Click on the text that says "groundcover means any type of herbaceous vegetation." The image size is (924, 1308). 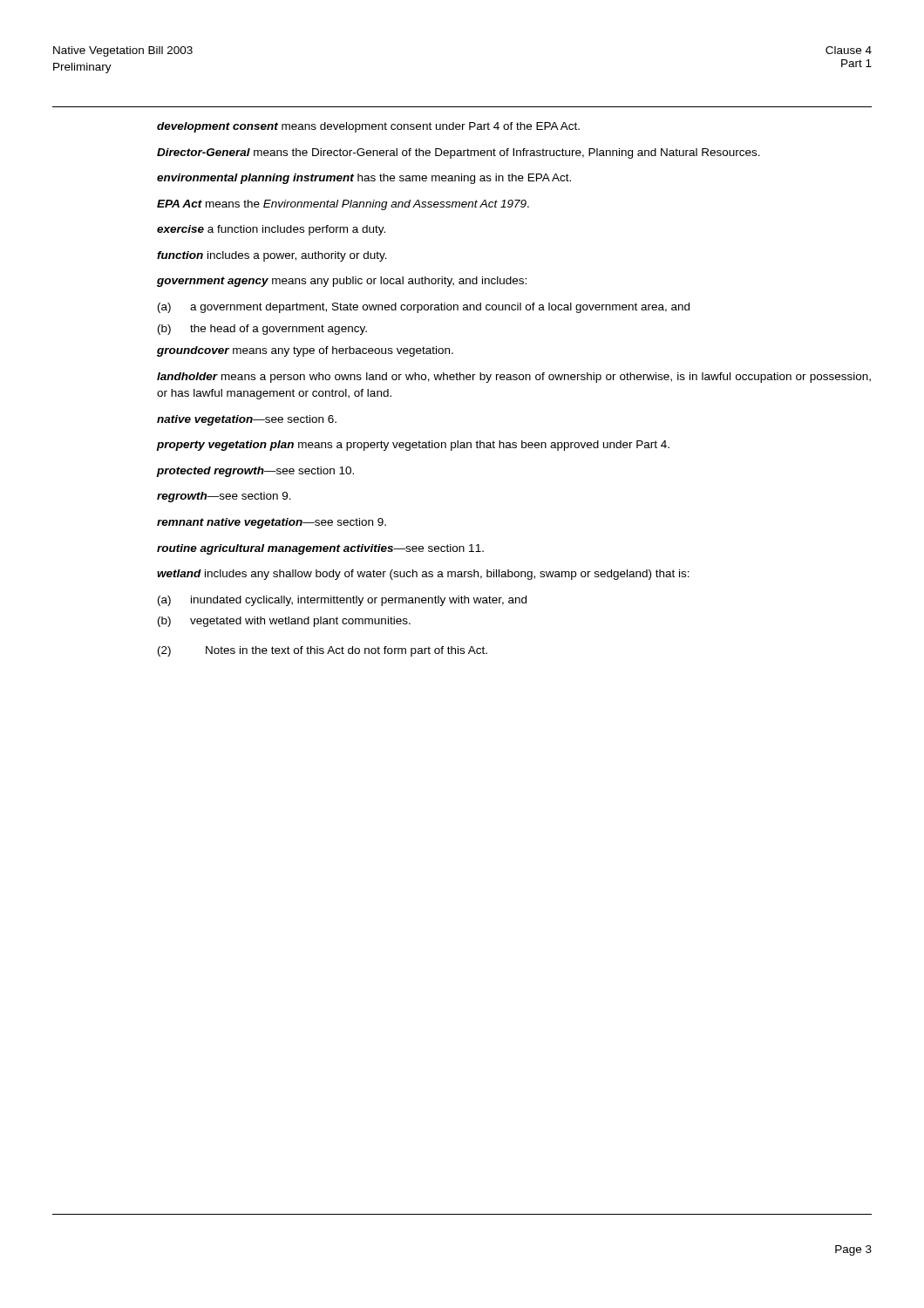pyautogui.click(x=305, y=350)
